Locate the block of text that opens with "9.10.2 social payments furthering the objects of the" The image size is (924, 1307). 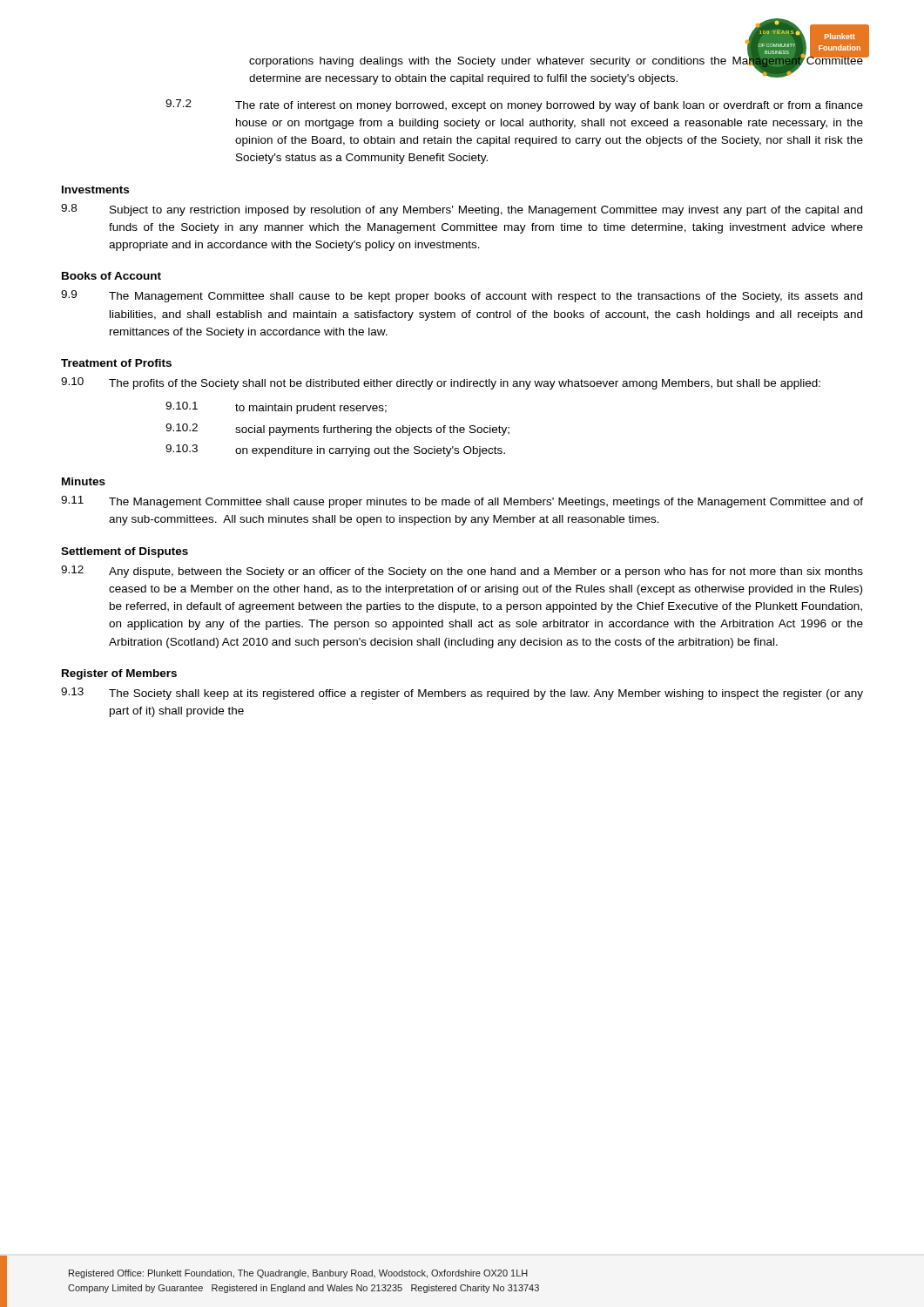coord(514,429)
